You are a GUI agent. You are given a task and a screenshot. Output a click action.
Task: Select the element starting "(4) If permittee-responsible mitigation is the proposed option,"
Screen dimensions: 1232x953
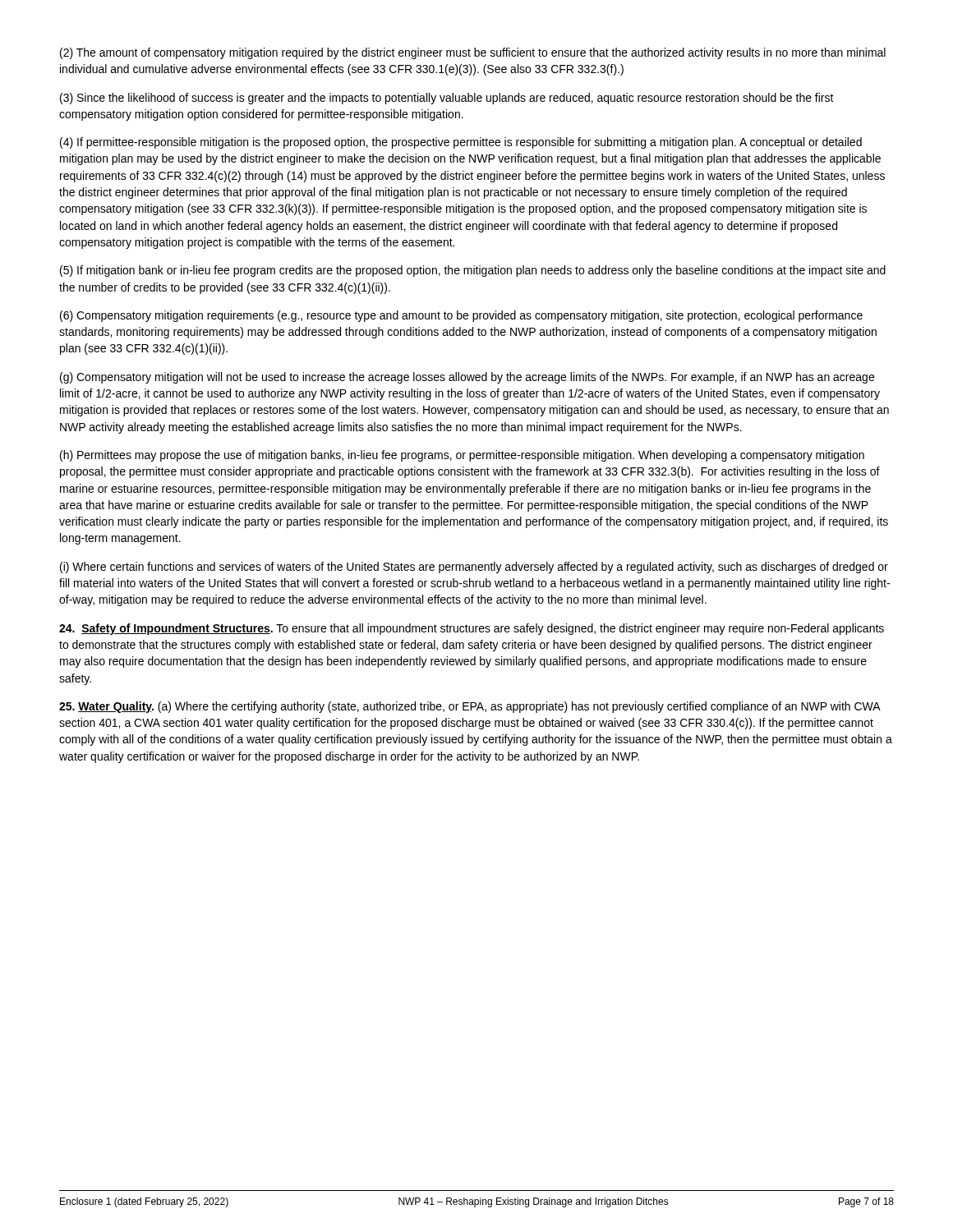[x=472, y=192]
